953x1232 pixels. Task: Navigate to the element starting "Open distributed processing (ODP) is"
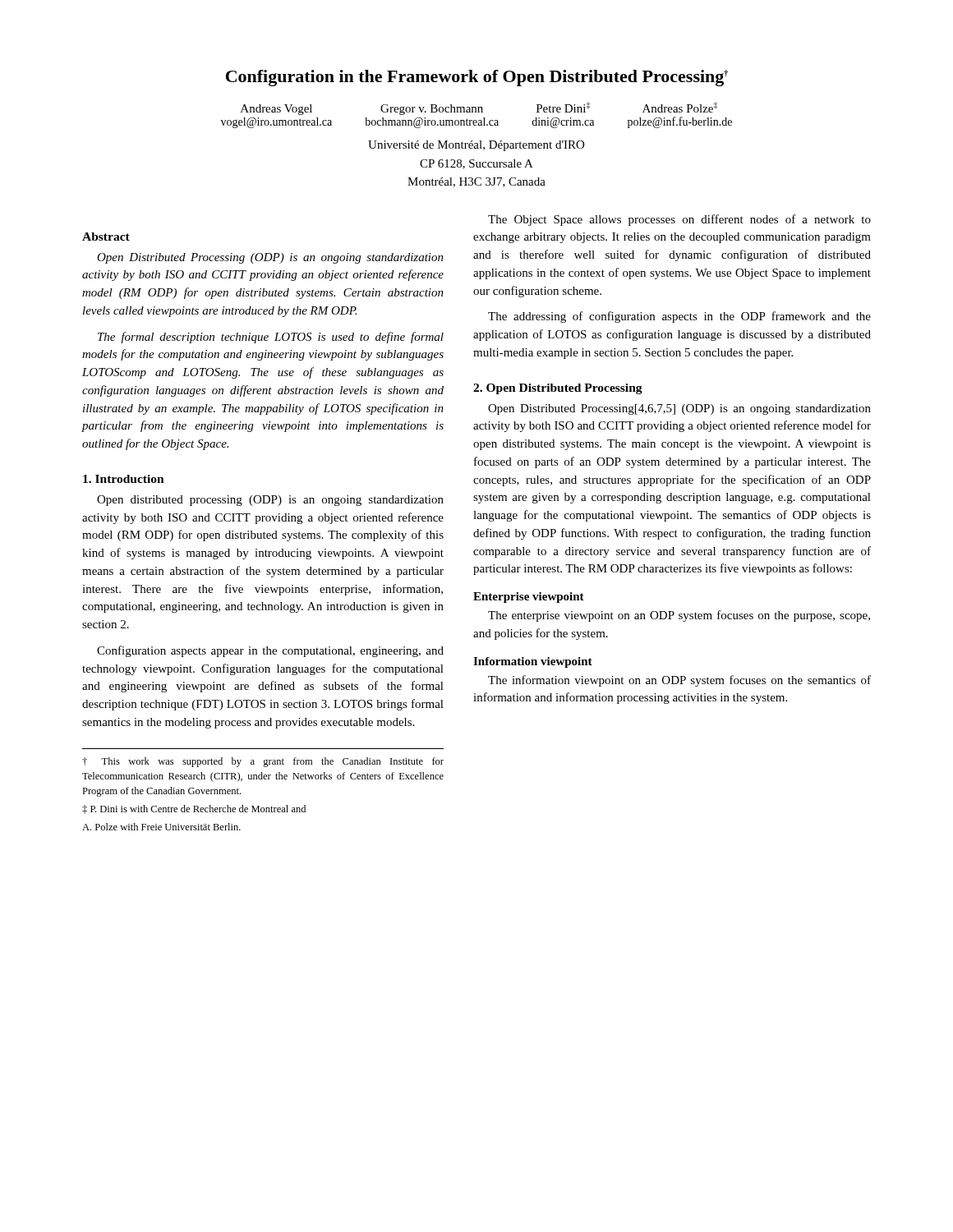click(x=263, y=611)
